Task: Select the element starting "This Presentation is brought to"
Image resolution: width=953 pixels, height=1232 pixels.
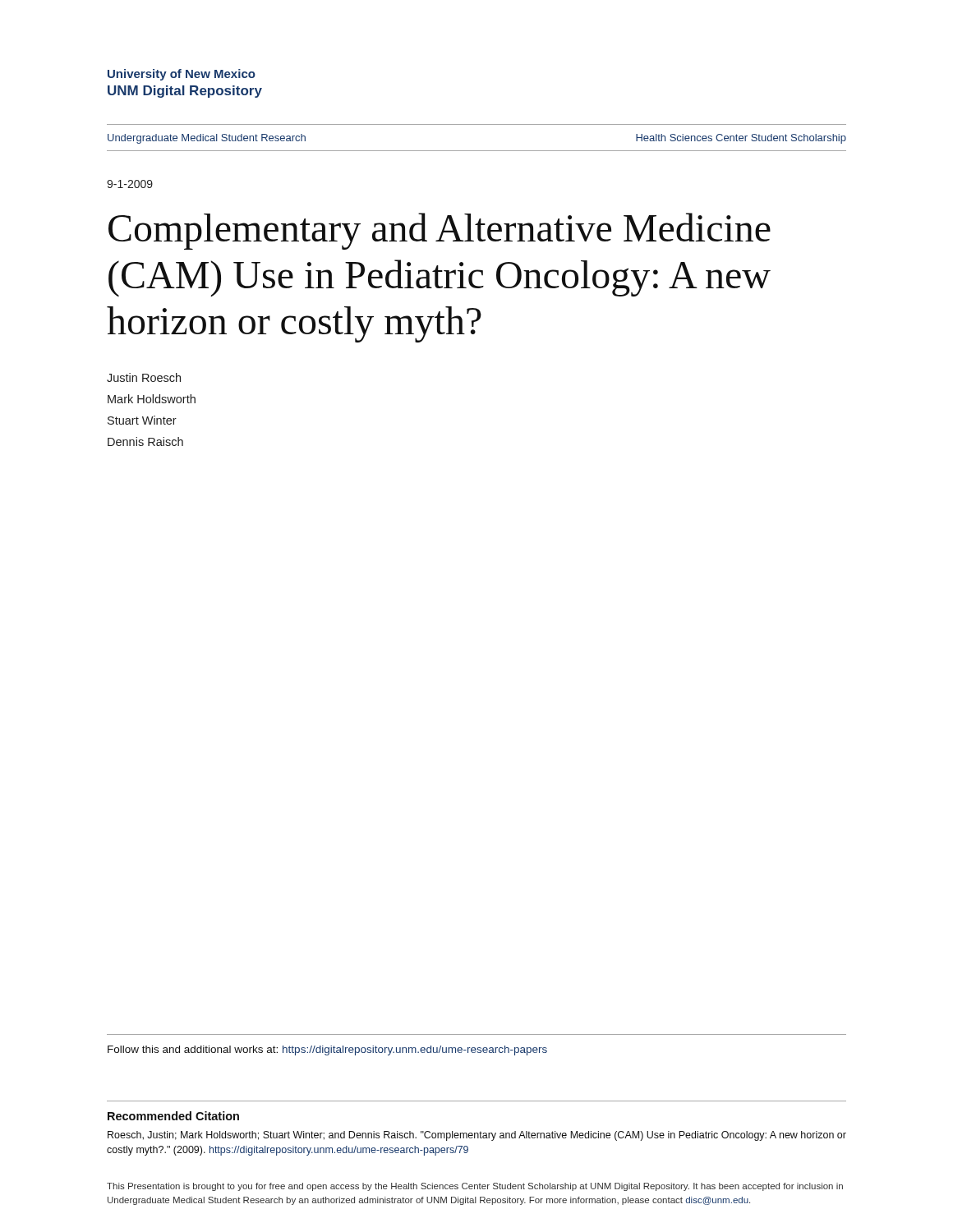Action: 475,1193
